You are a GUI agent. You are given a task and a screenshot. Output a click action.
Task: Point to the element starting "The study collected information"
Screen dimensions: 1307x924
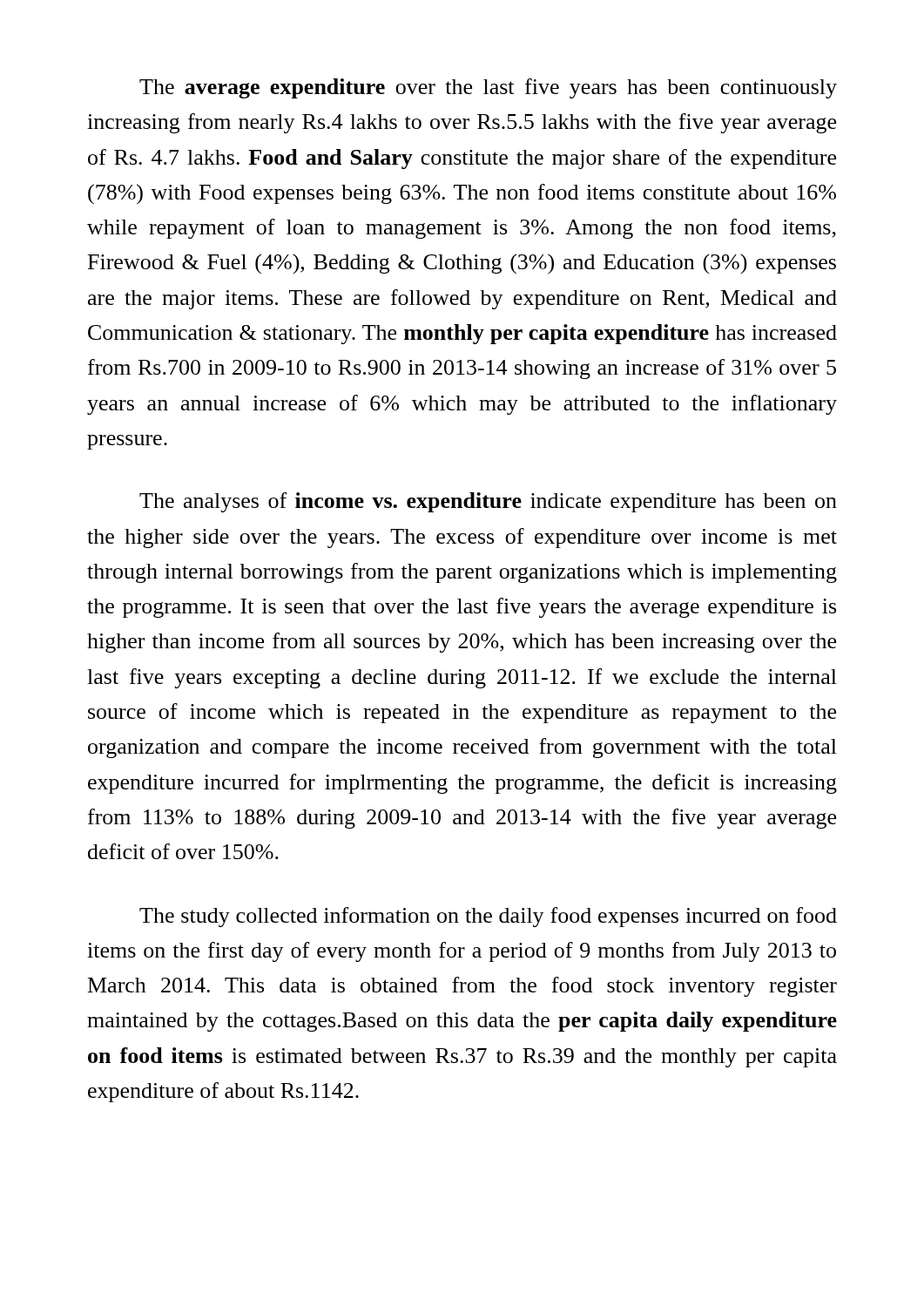click(462, 1003)
